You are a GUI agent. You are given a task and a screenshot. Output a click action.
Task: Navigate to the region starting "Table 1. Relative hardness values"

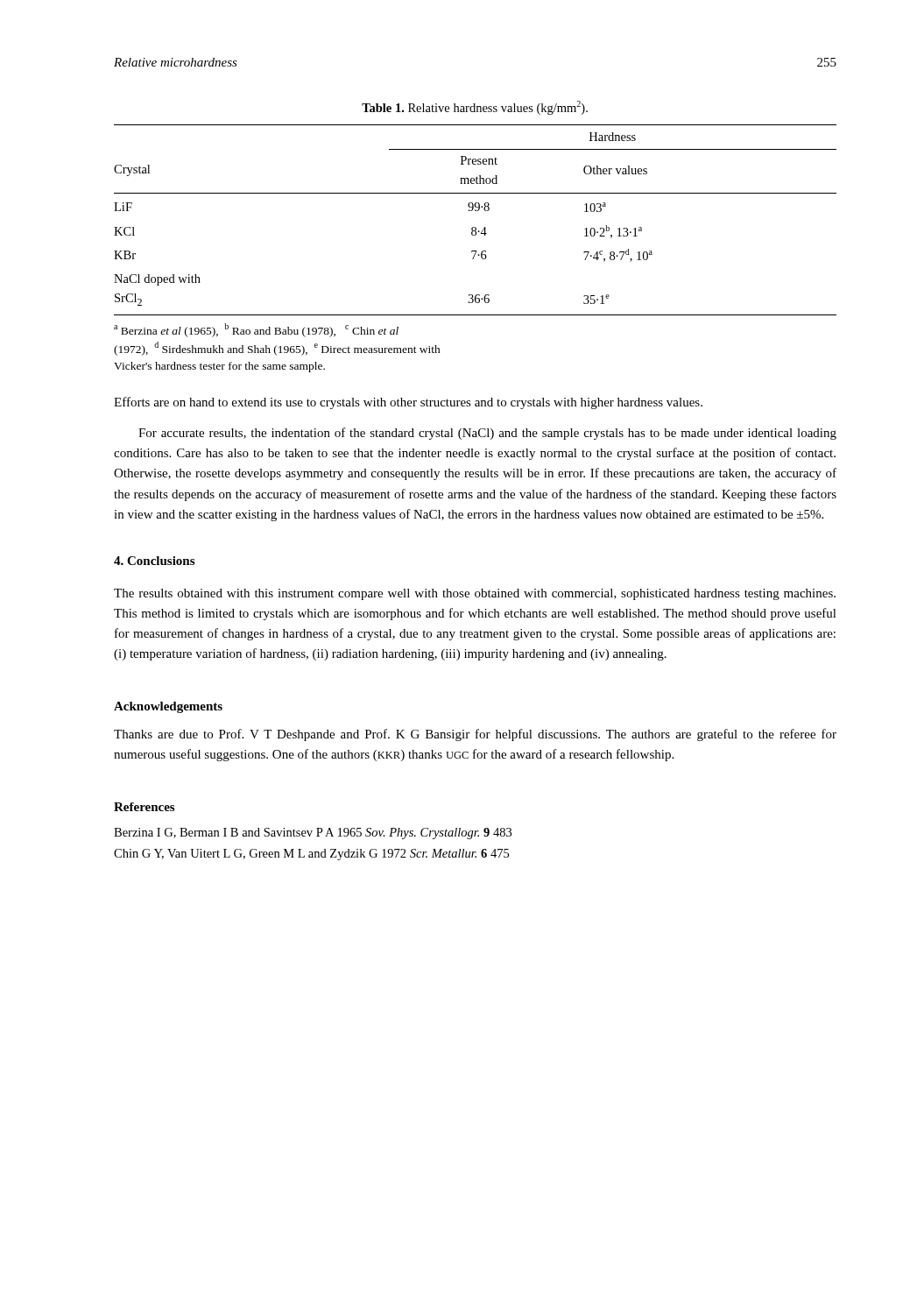475,106
